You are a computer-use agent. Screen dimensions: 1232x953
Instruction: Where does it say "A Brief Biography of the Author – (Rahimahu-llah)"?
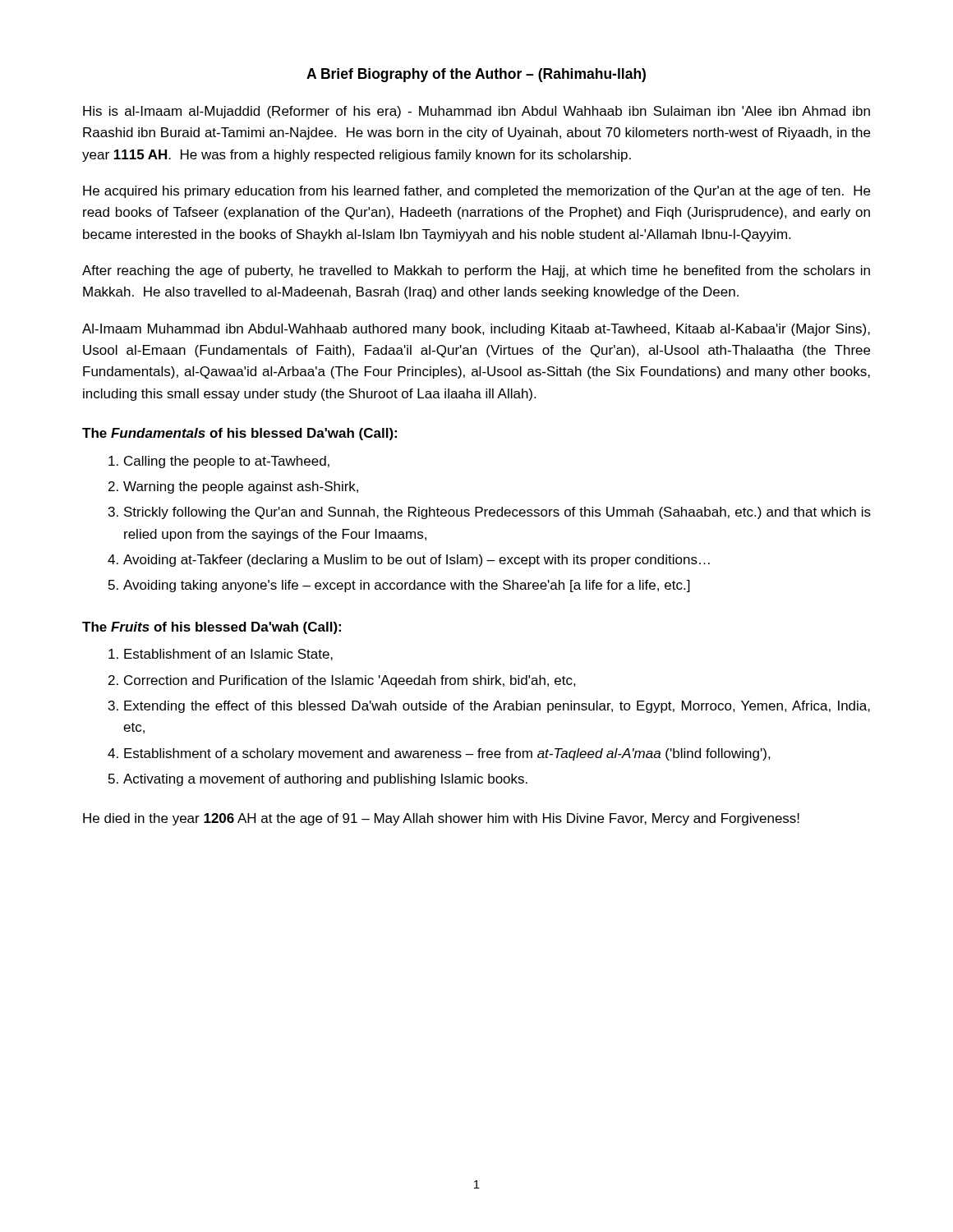click(x=476, y=74)
